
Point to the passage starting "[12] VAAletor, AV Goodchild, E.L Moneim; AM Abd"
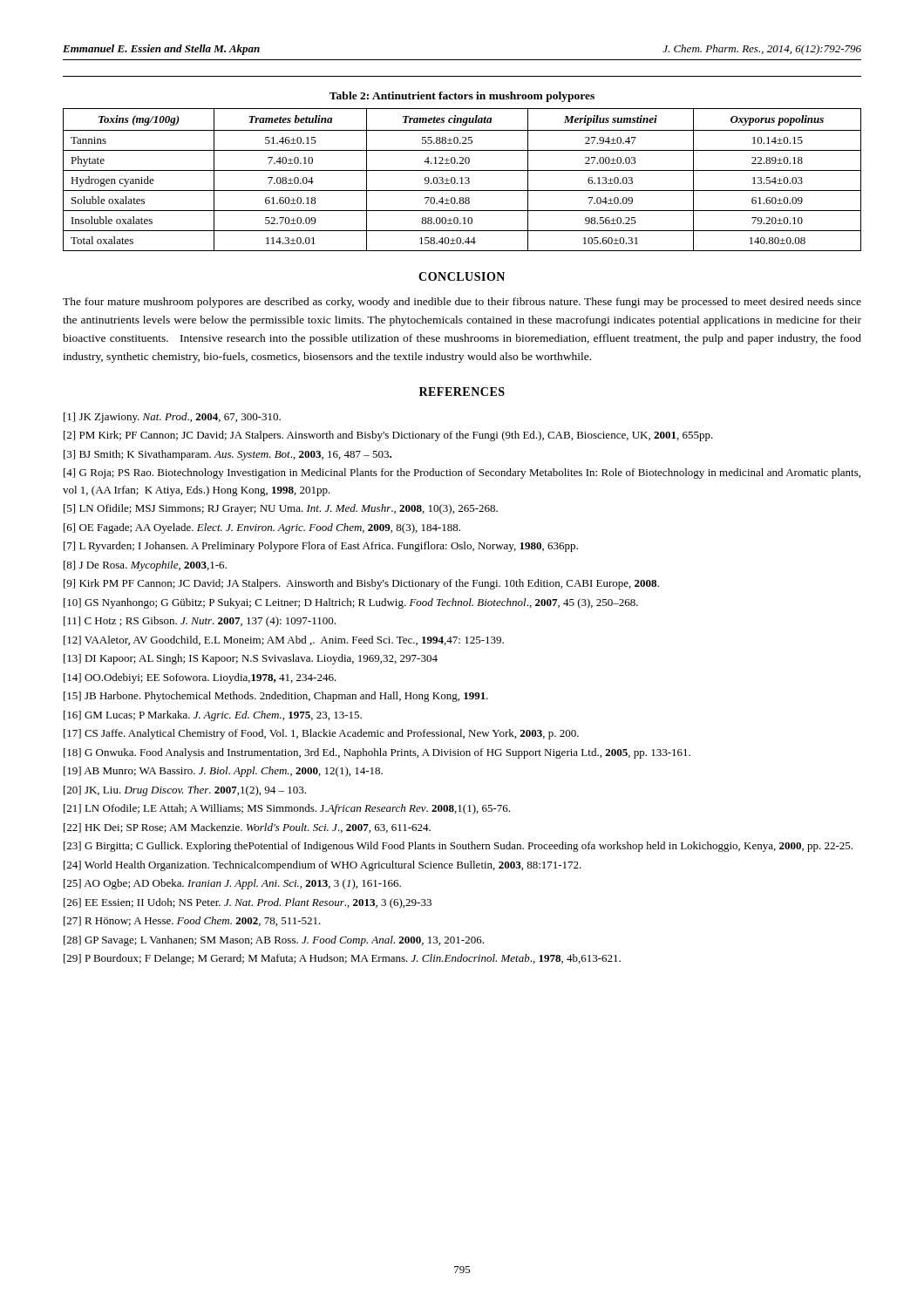(x=284, y=639)
